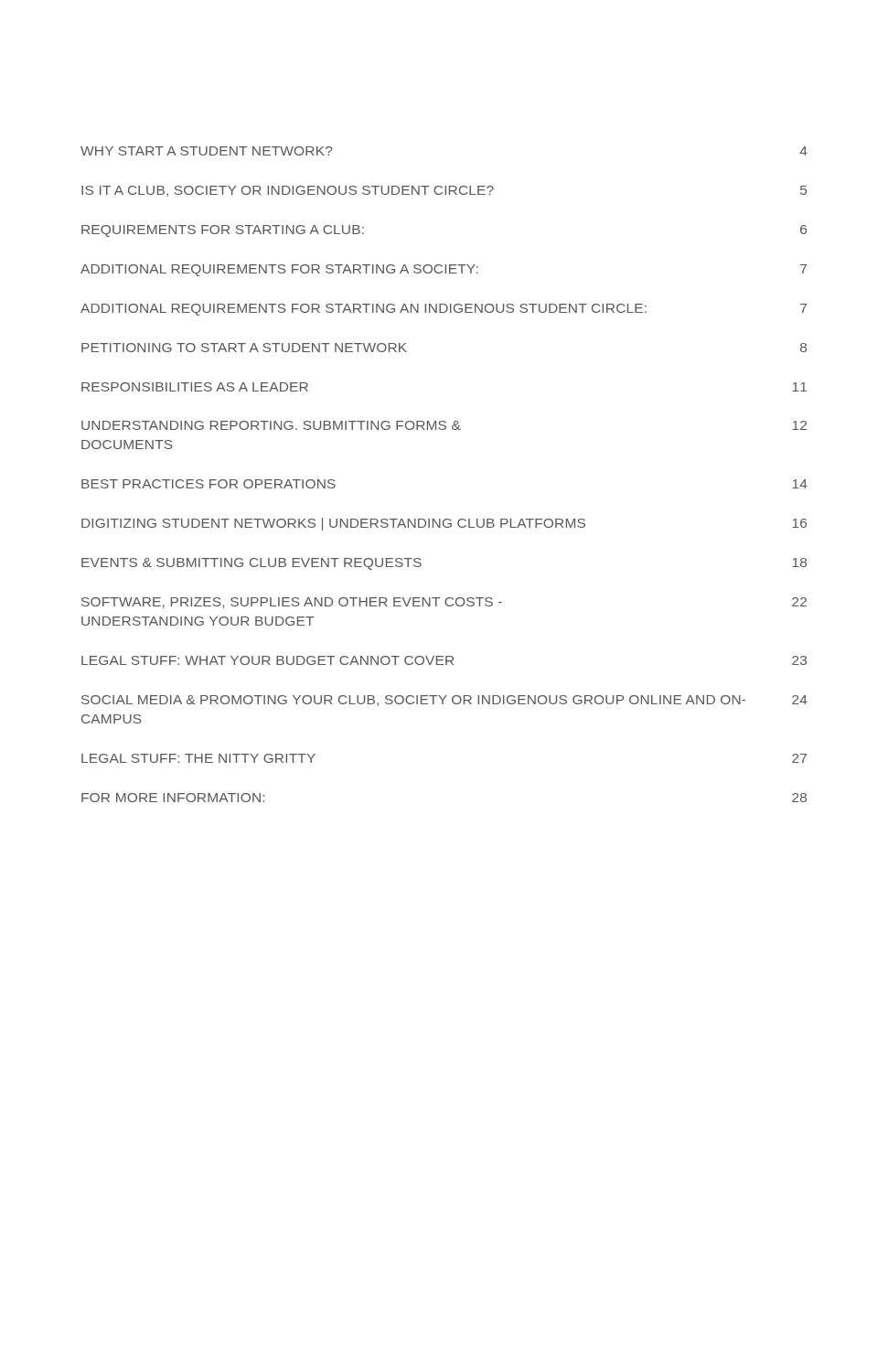Locate the text "FOR MORE INFORMATION: 28"
The height and width of the screenshot is (1372, 888).
point(171,797)
